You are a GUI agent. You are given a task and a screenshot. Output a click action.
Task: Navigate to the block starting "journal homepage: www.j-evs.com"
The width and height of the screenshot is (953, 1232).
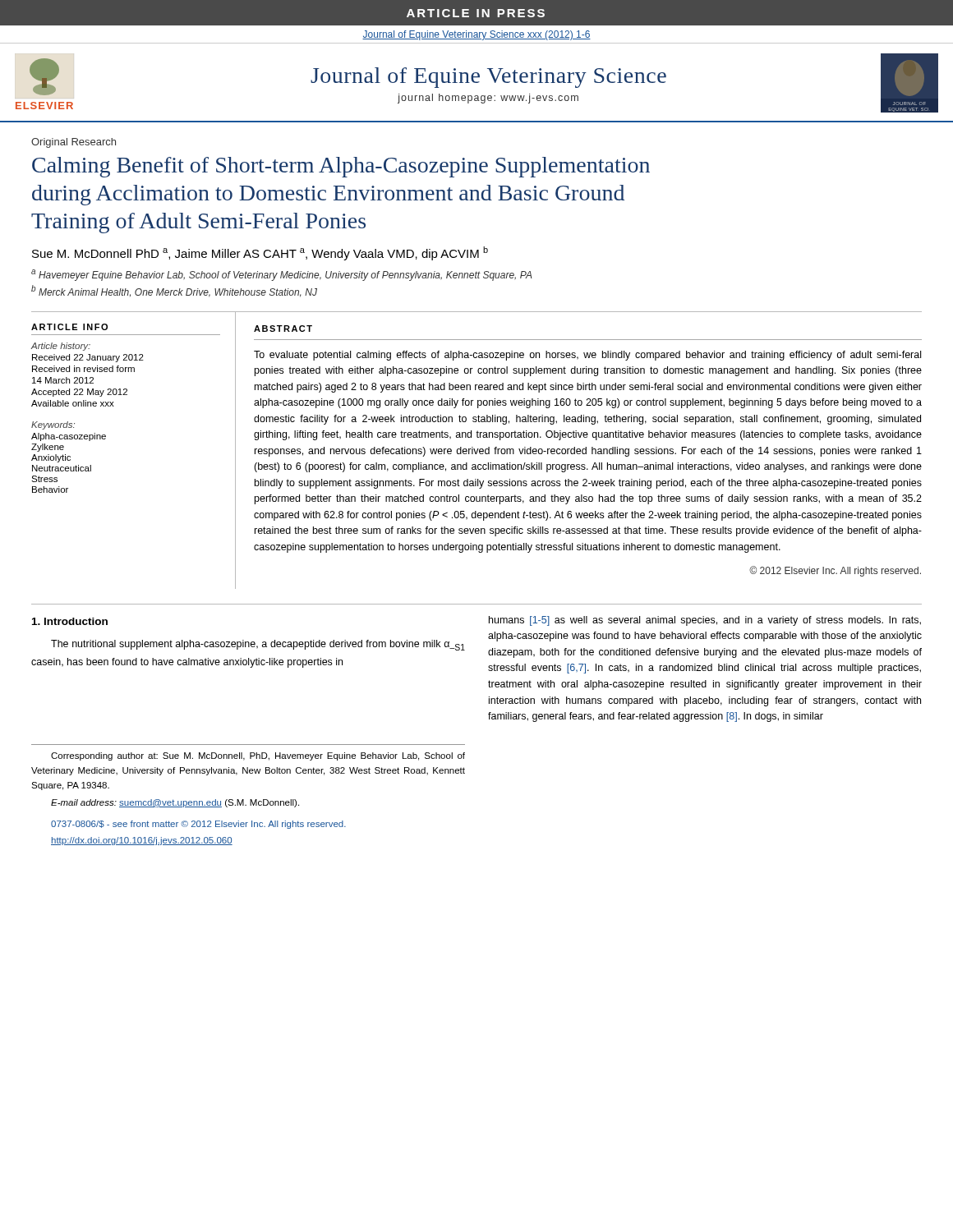(x=489, y=98)
